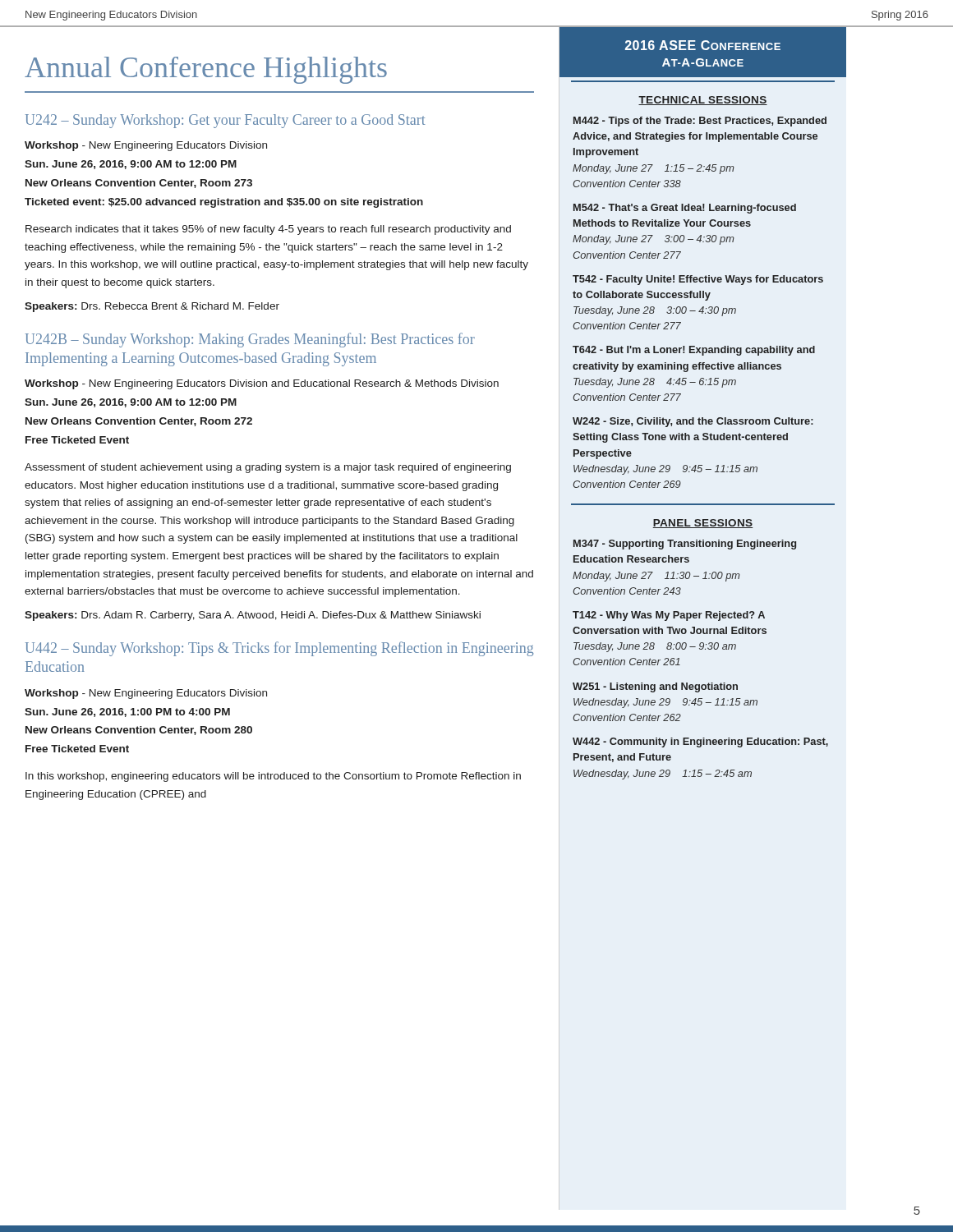Locate the block starting "T542 - Faculty Unite! Effective Ways for"
Viewport: 953px width, 1232px height.
coord(698,302)
